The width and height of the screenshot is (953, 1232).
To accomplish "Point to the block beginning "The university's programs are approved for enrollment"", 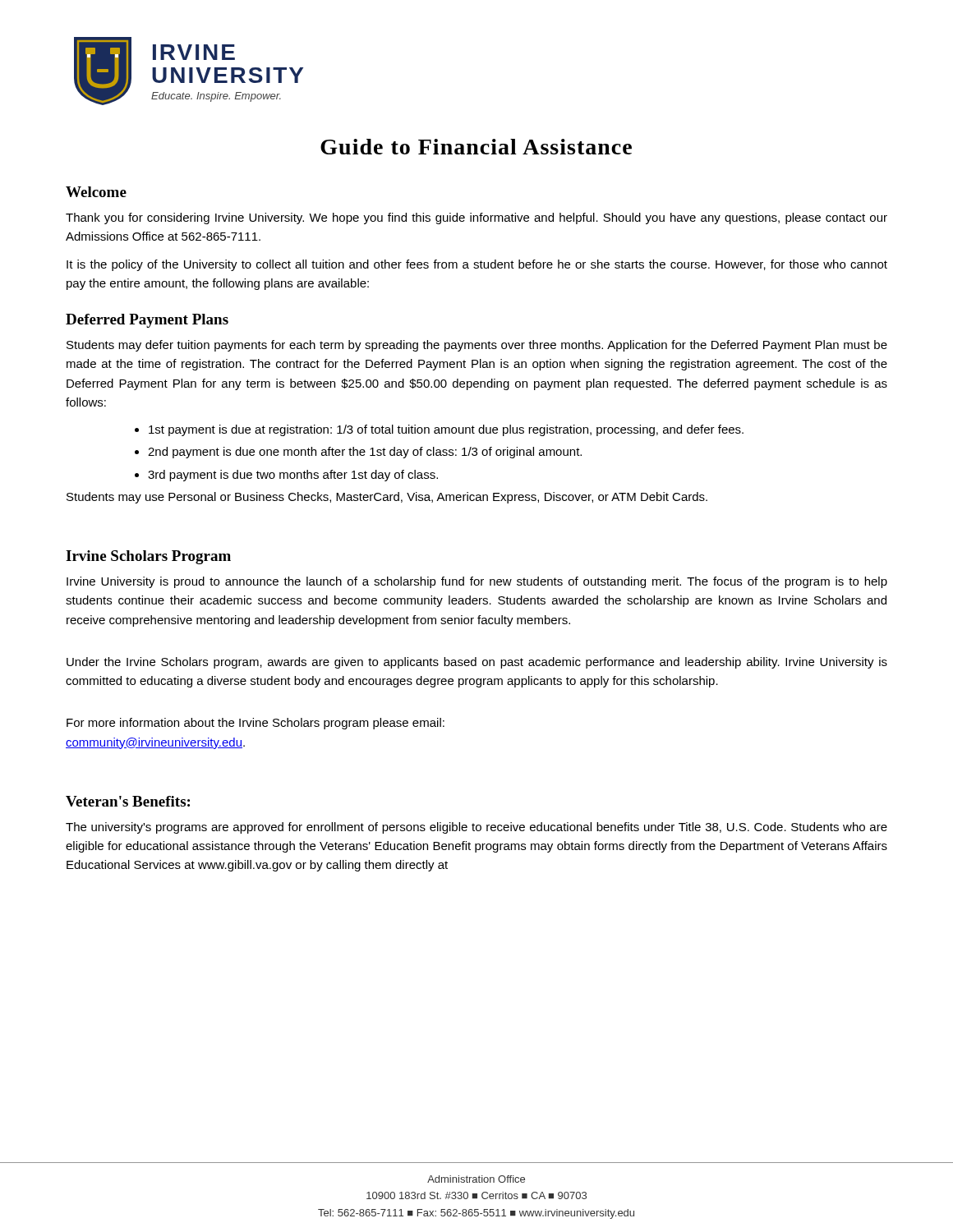I will tap(476, 846).
